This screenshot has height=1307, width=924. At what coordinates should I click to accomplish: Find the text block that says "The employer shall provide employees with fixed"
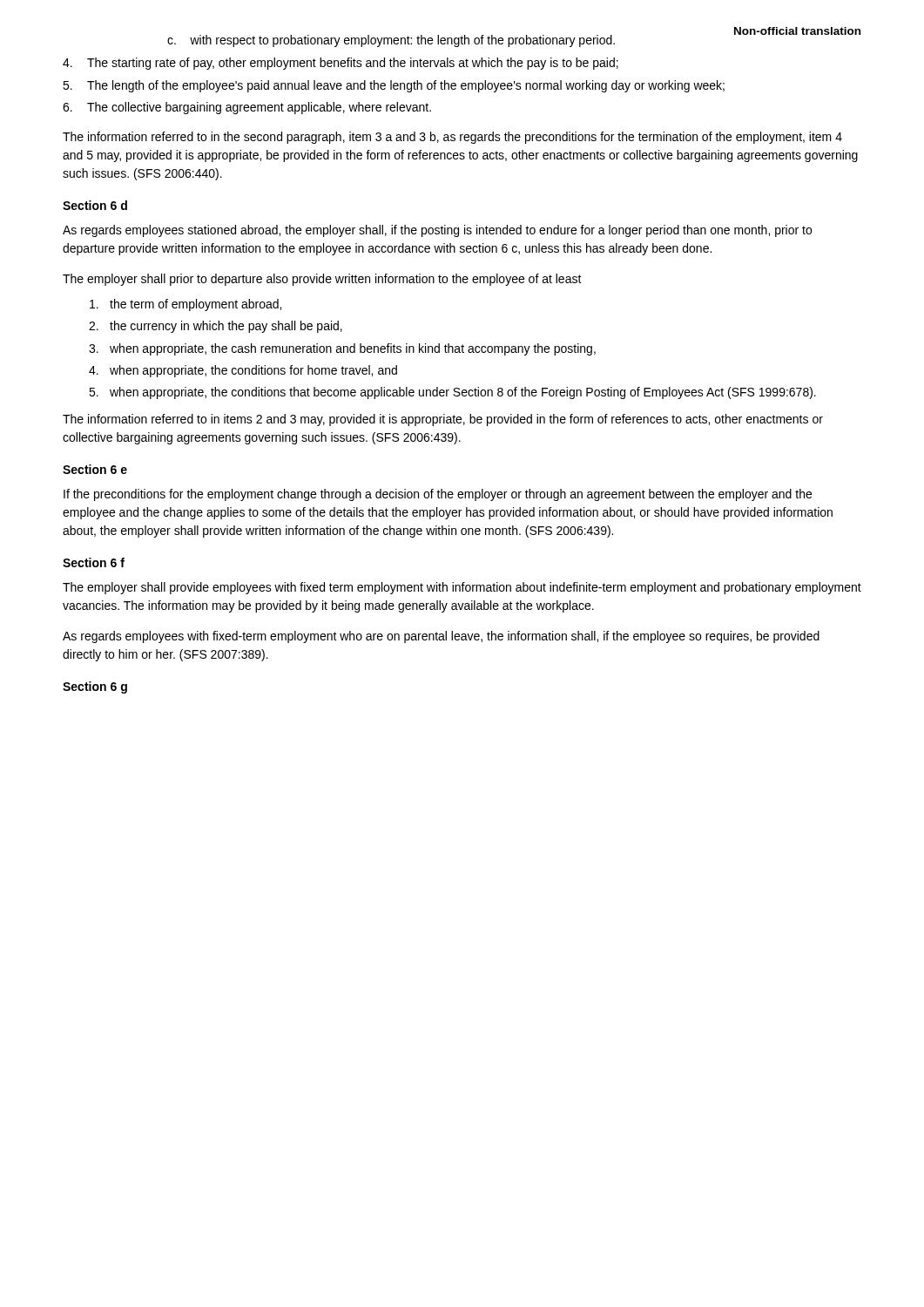coord(462,596)
